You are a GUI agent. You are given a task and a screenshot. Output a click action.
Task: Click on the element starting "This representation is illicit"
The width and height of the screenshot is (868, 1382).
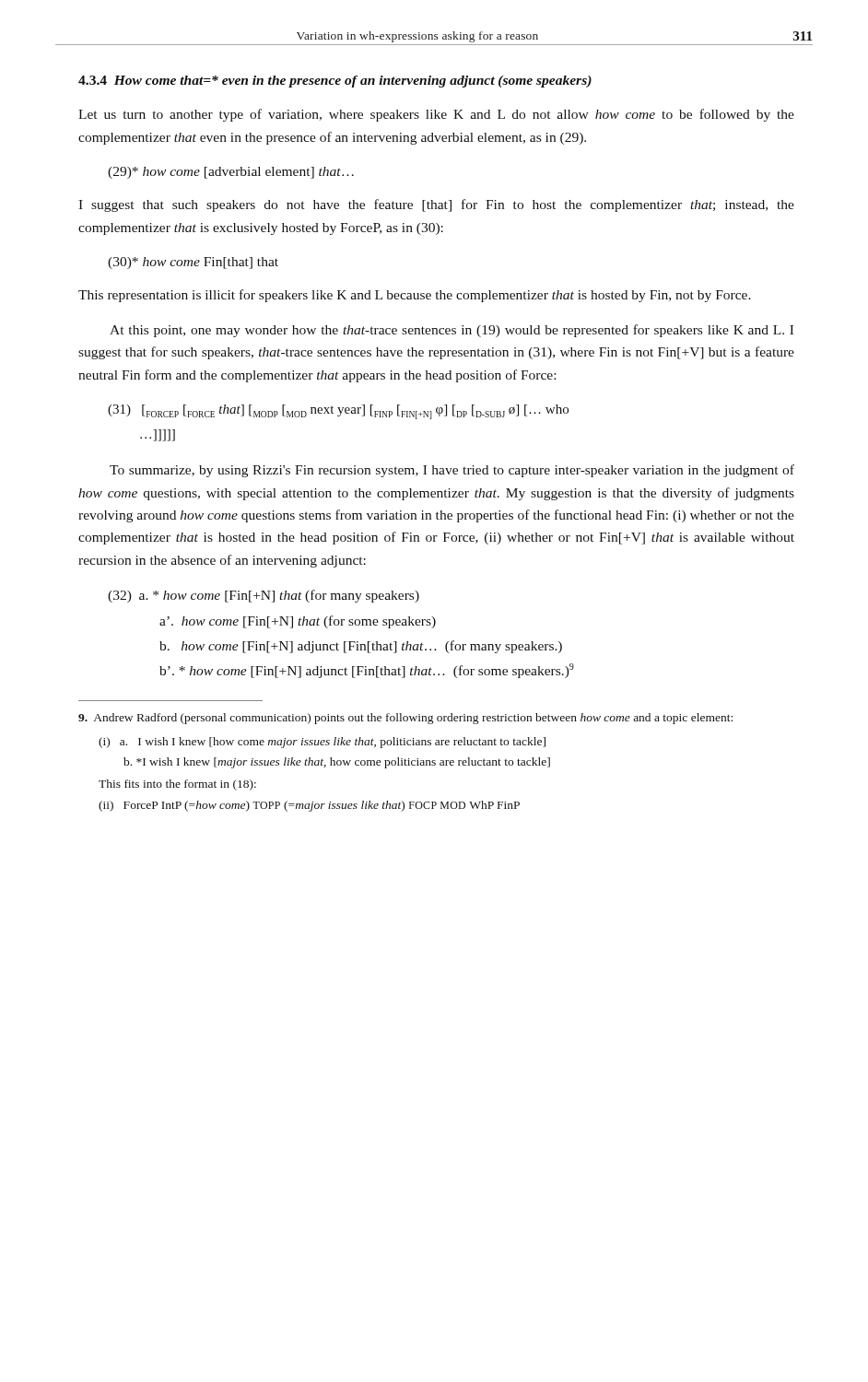415,295
